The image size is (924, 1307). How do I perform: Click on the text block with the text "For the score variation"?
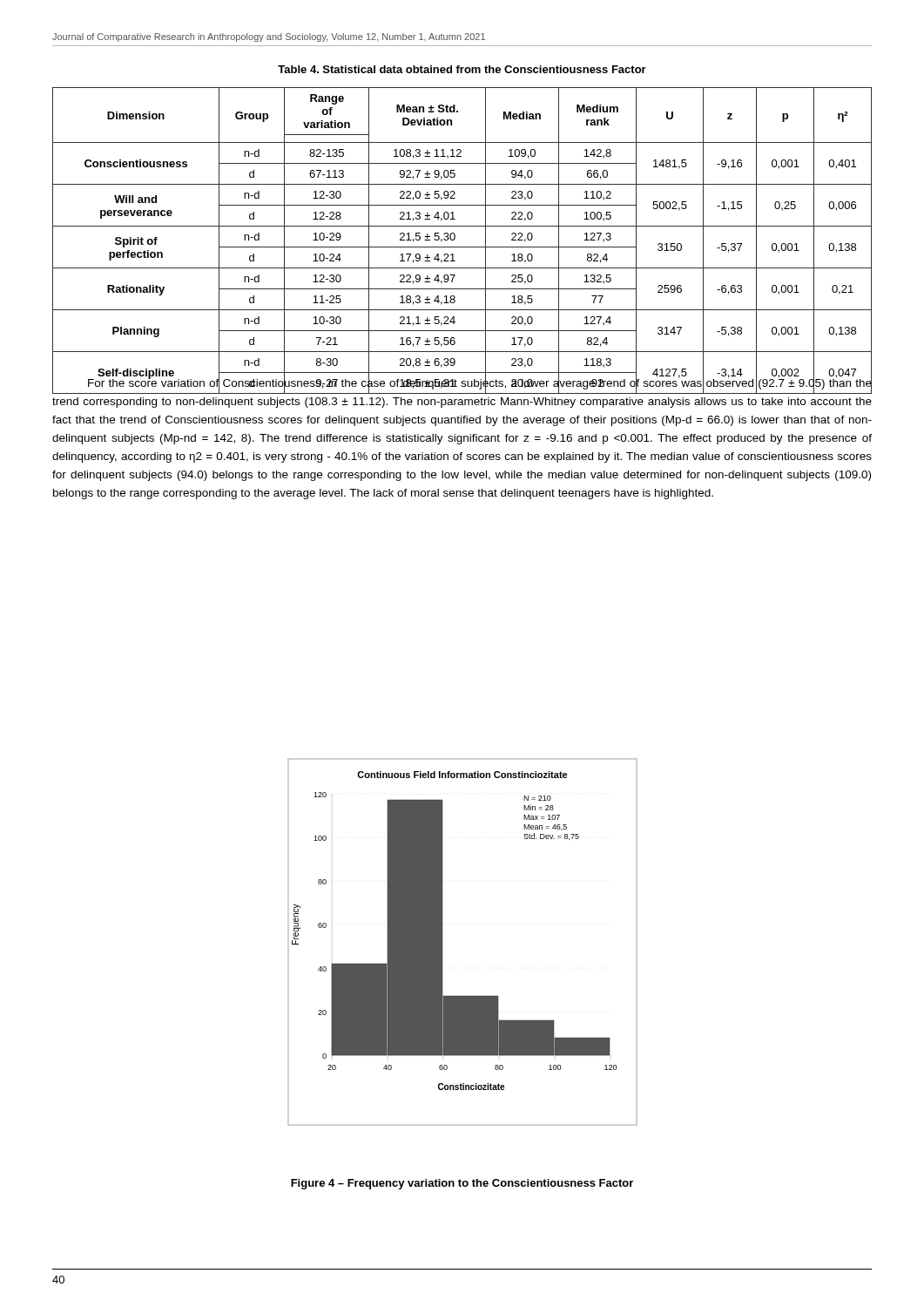pyautogui.click(x=462, y=438)
